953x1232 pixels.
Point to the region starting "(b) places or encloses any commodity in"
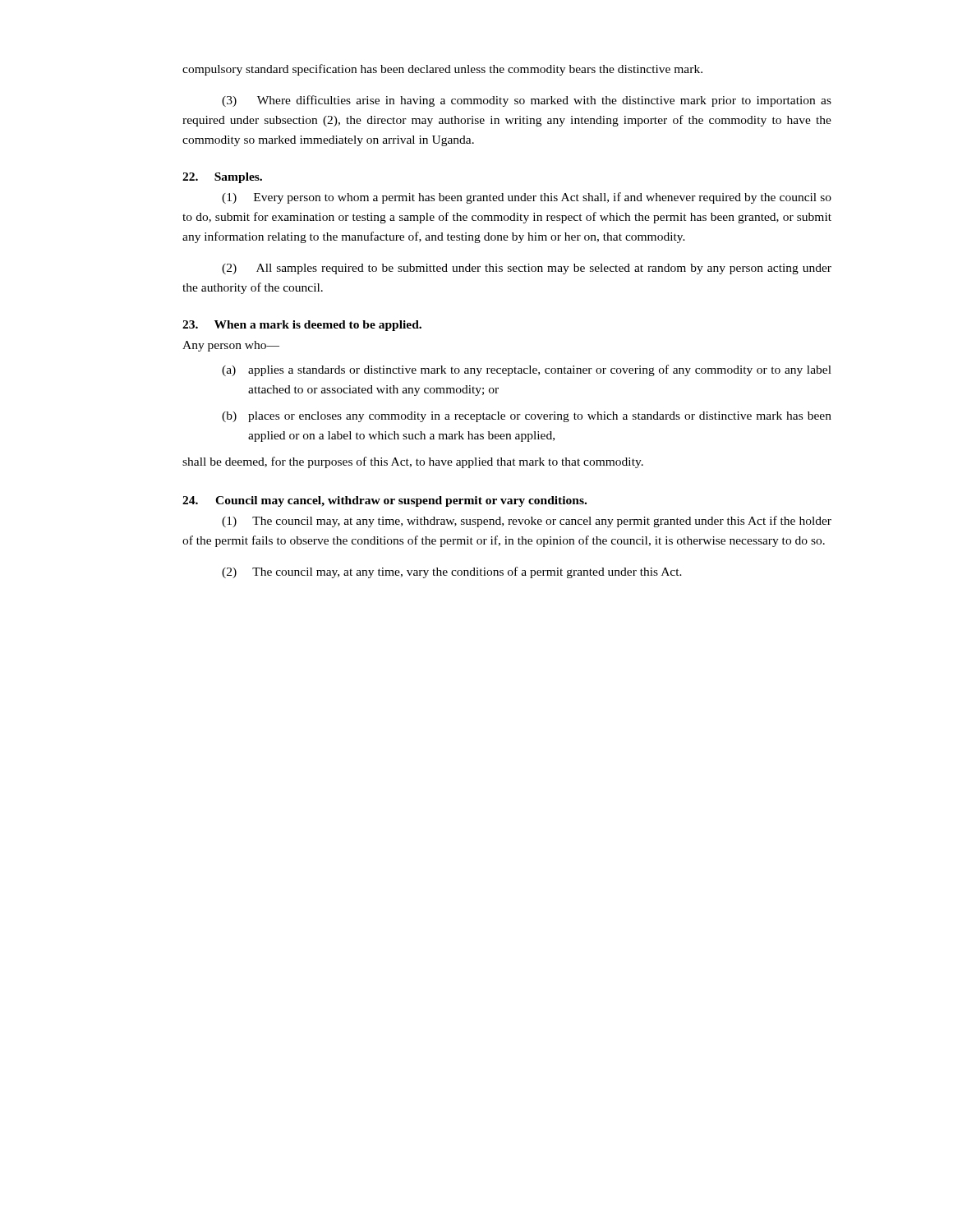(x=527, y=426)
